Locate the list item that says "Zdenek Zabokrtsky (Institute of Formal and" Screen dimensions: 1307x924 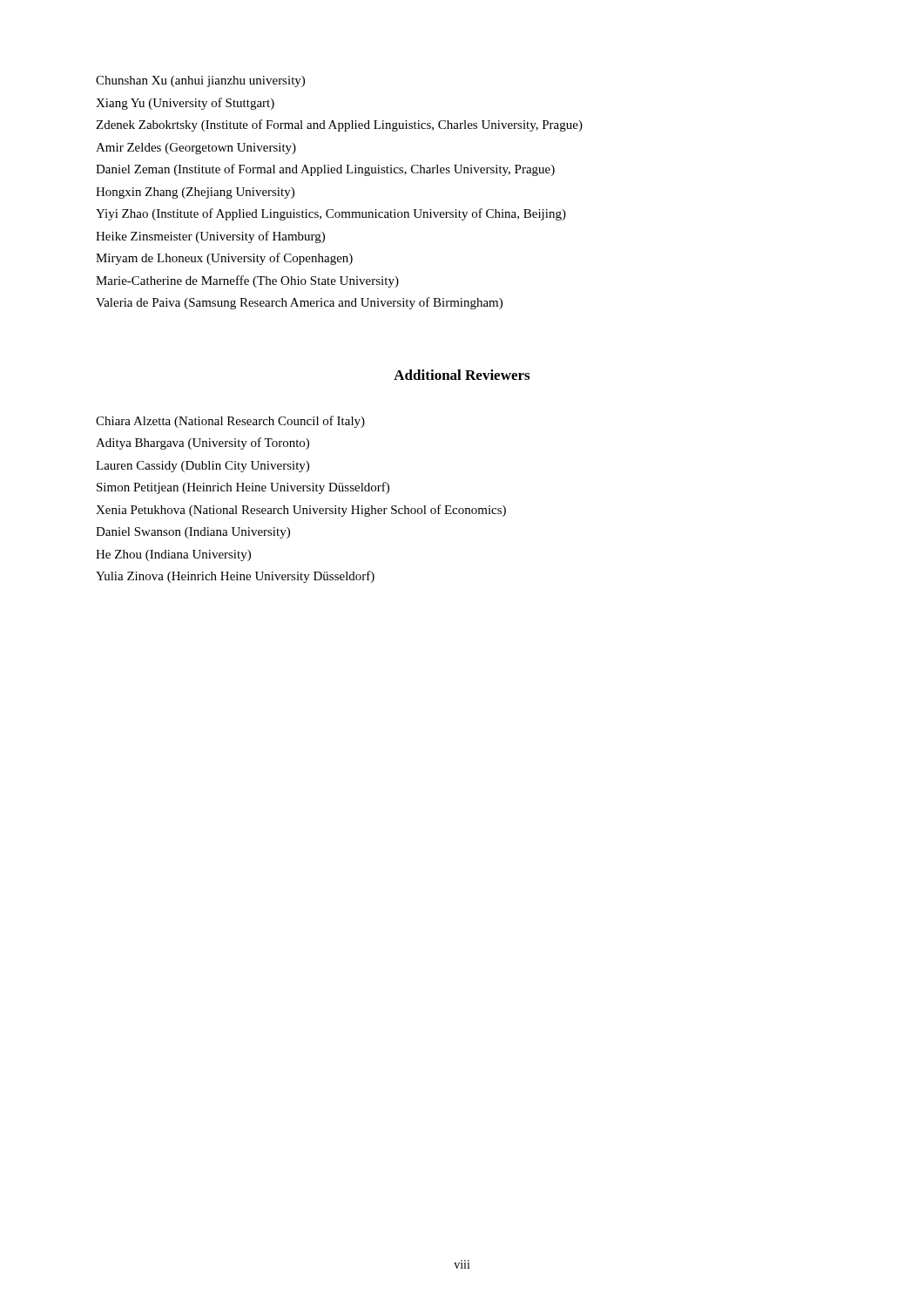339,125
